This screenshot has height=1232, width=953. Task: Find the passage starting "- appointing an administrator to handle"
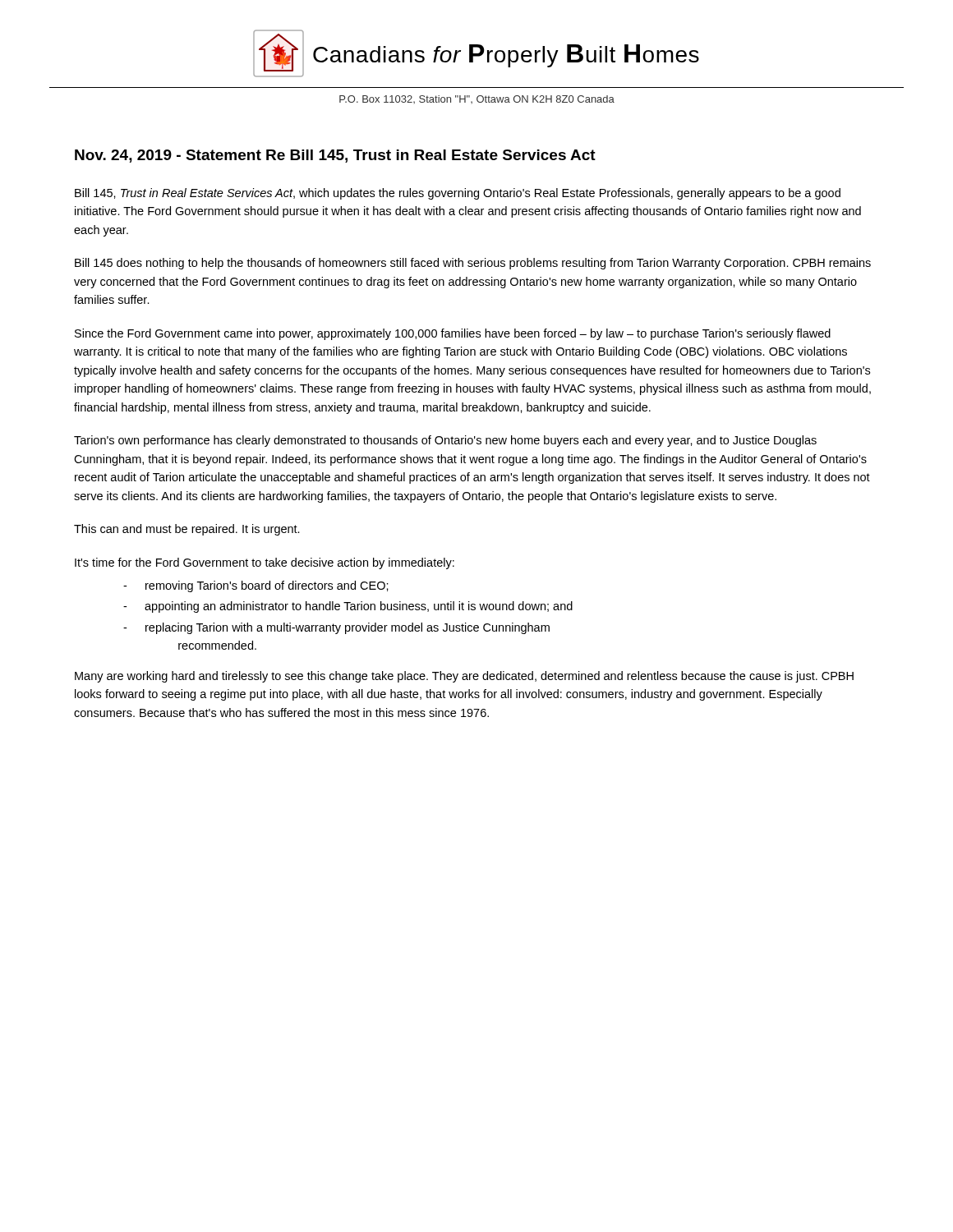tap(348, 607)
